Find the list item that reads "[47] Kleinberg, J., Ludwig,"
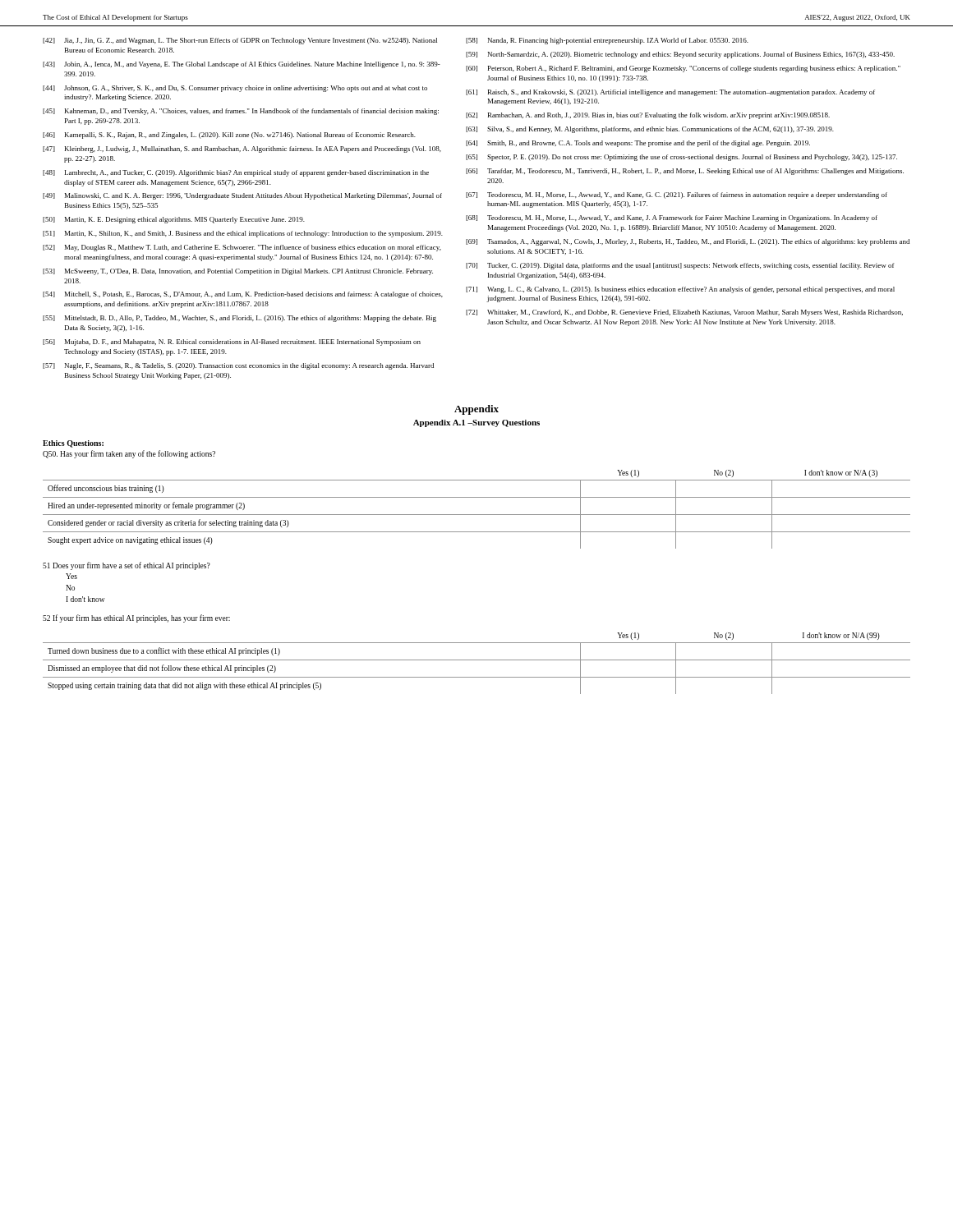Image resolution: width=953 pixels, height=1232 pixels. (244, 154)
